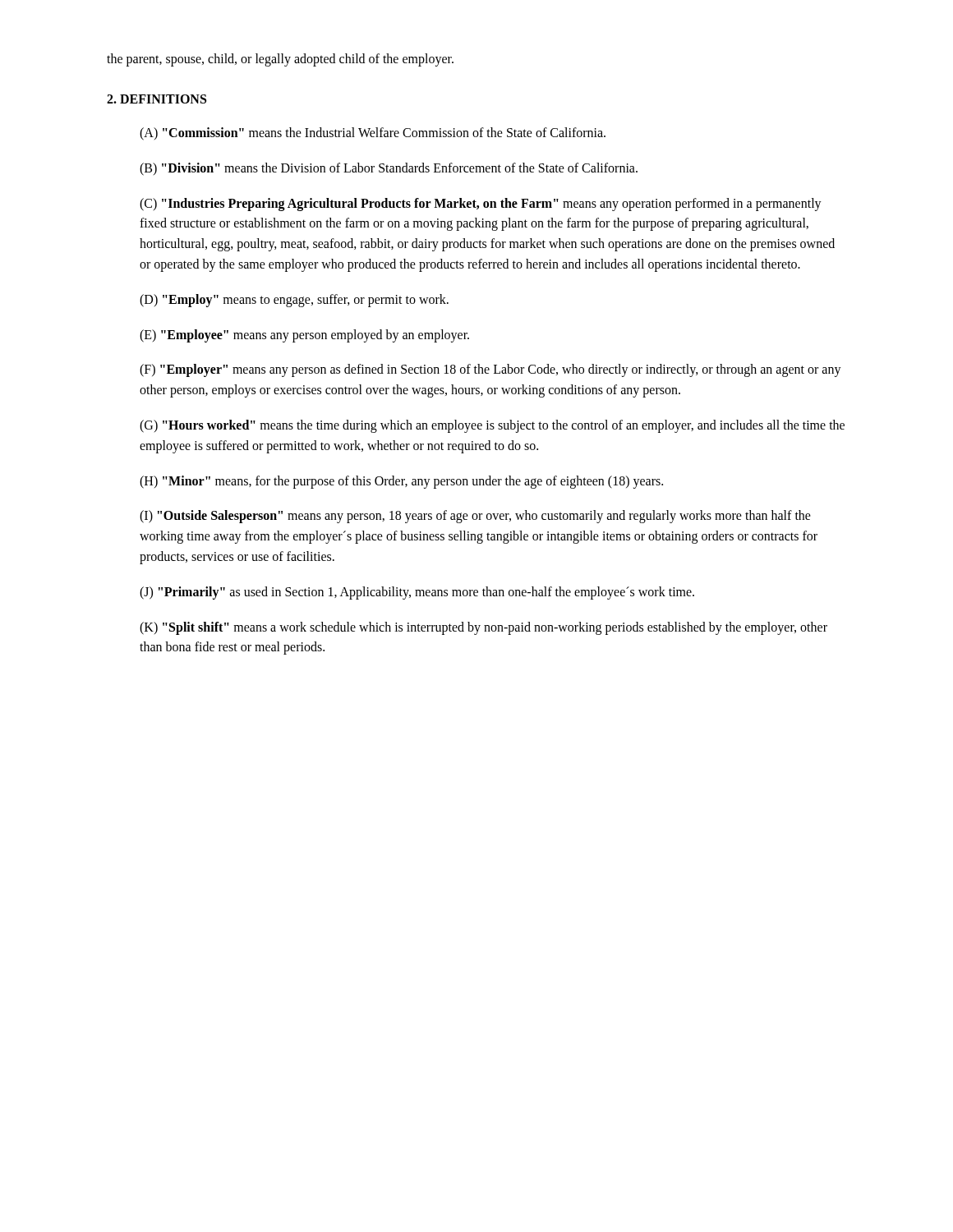Image resolution: width=953 pixels, height=1232 pixels.
Task: Select the list item that reads "(F) "Employer" means any"
Action: (490, 380)
